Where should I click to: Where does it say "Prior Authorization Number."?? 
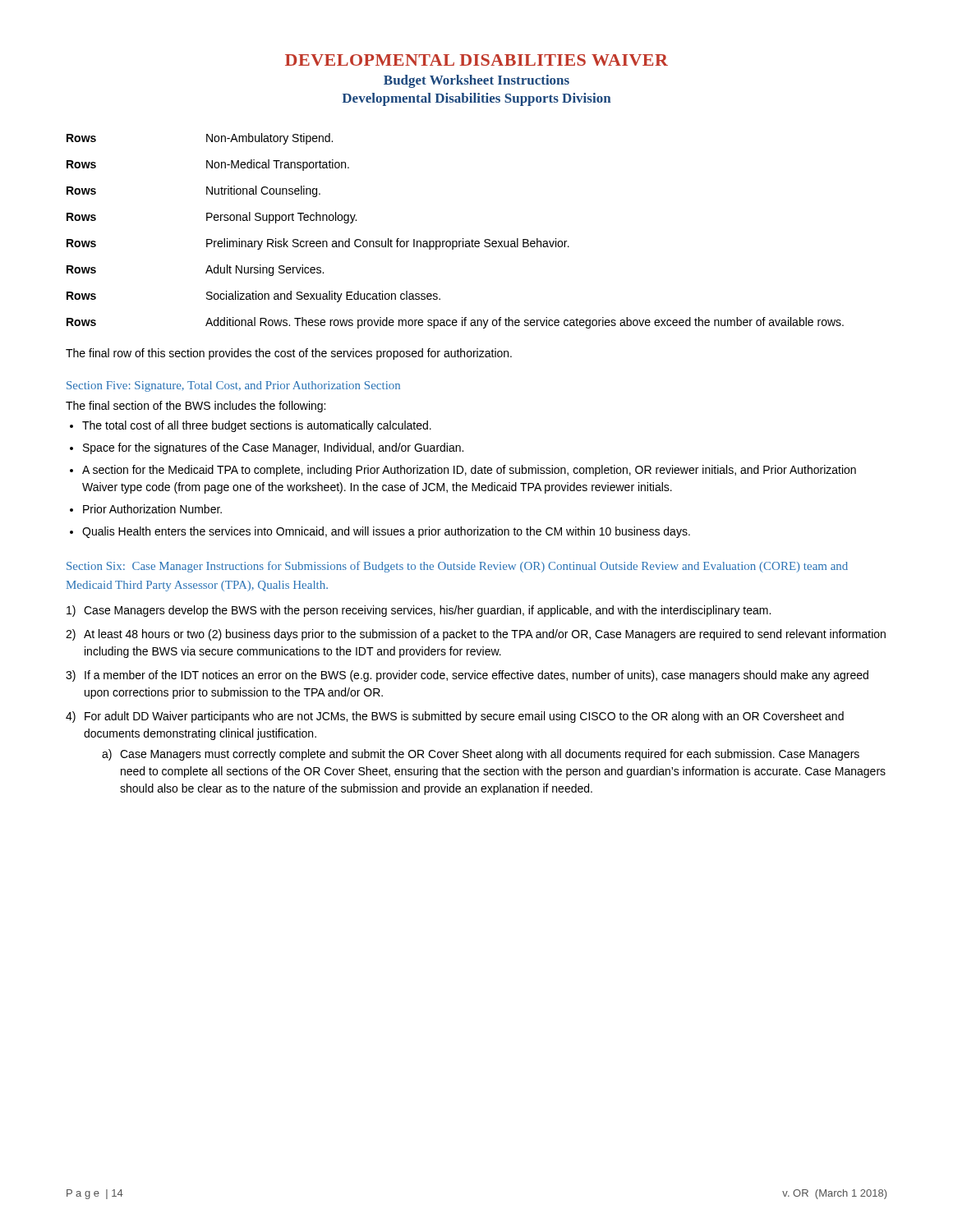(152, 509)
